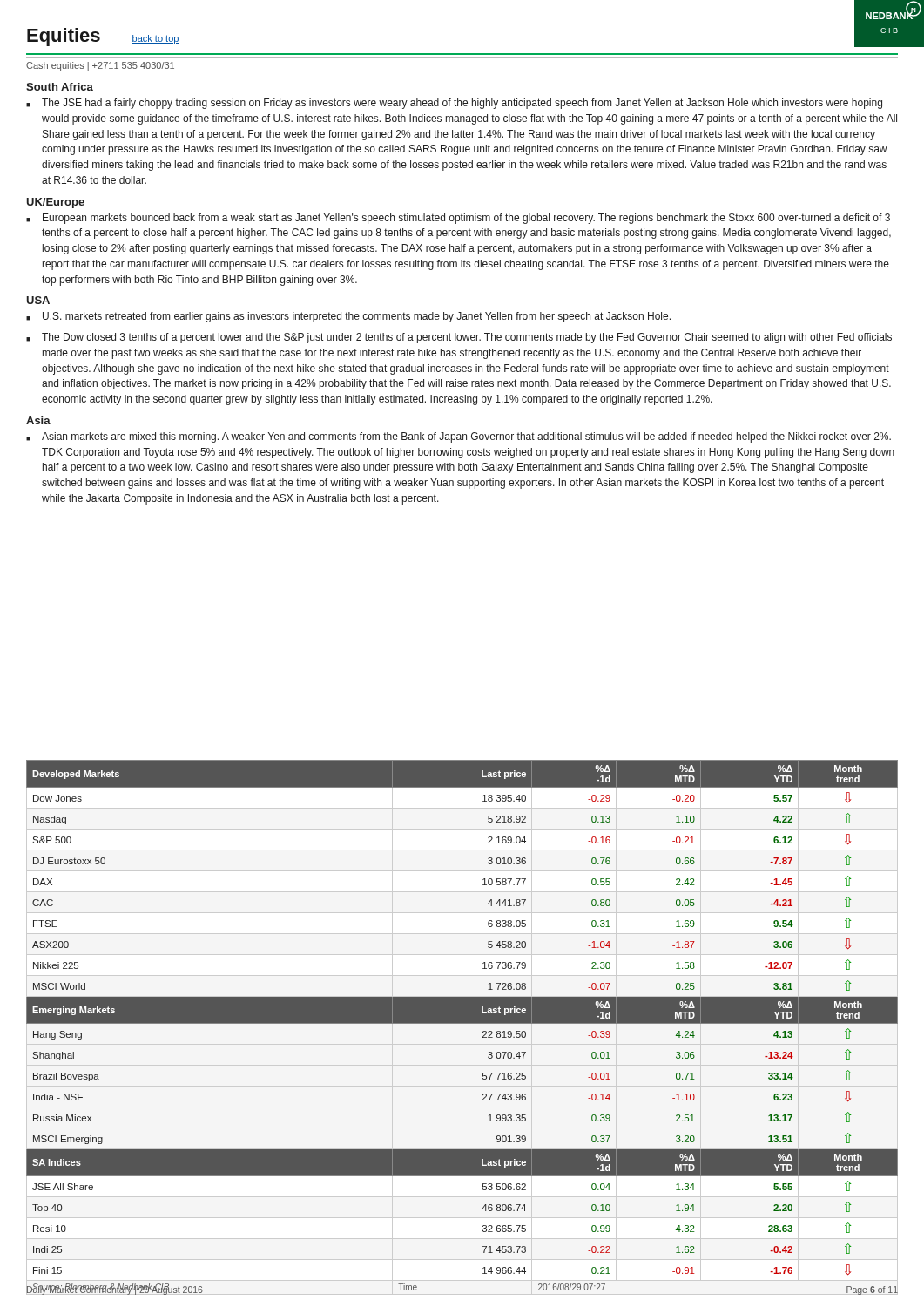Image resolution: width=924 pixels, height=1307 pixels.
Task: Navigate to the element starting "■ European markets bounced back"
Action: click(462, 249)
